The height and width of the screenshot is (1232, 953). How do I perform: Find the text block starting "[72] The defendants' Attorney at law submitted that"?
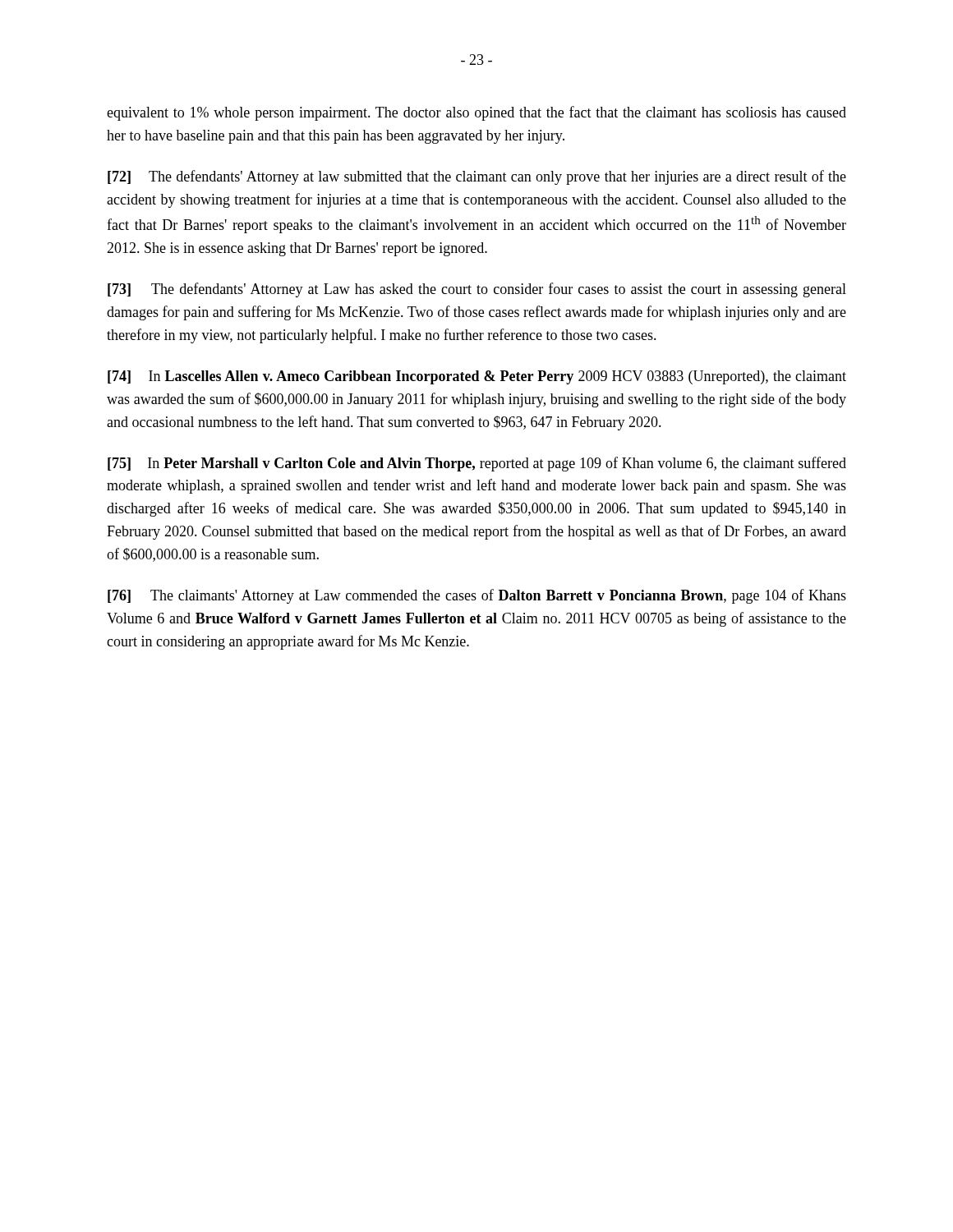(476, 212)
